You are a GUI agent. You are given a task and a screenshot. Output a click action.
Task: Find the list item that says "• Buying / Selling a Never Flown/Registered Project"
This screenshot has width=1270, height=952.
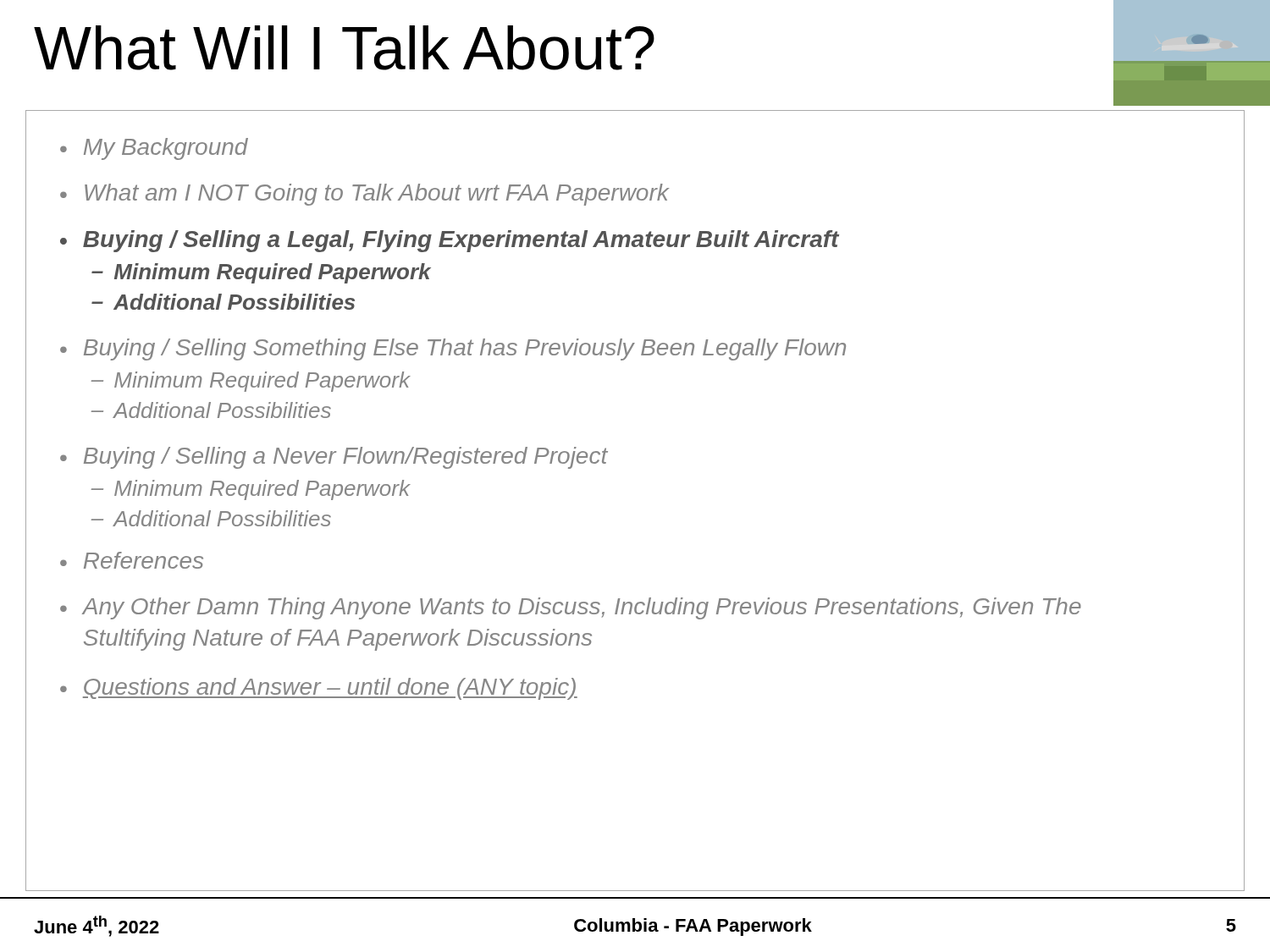(x=333, y=488)
